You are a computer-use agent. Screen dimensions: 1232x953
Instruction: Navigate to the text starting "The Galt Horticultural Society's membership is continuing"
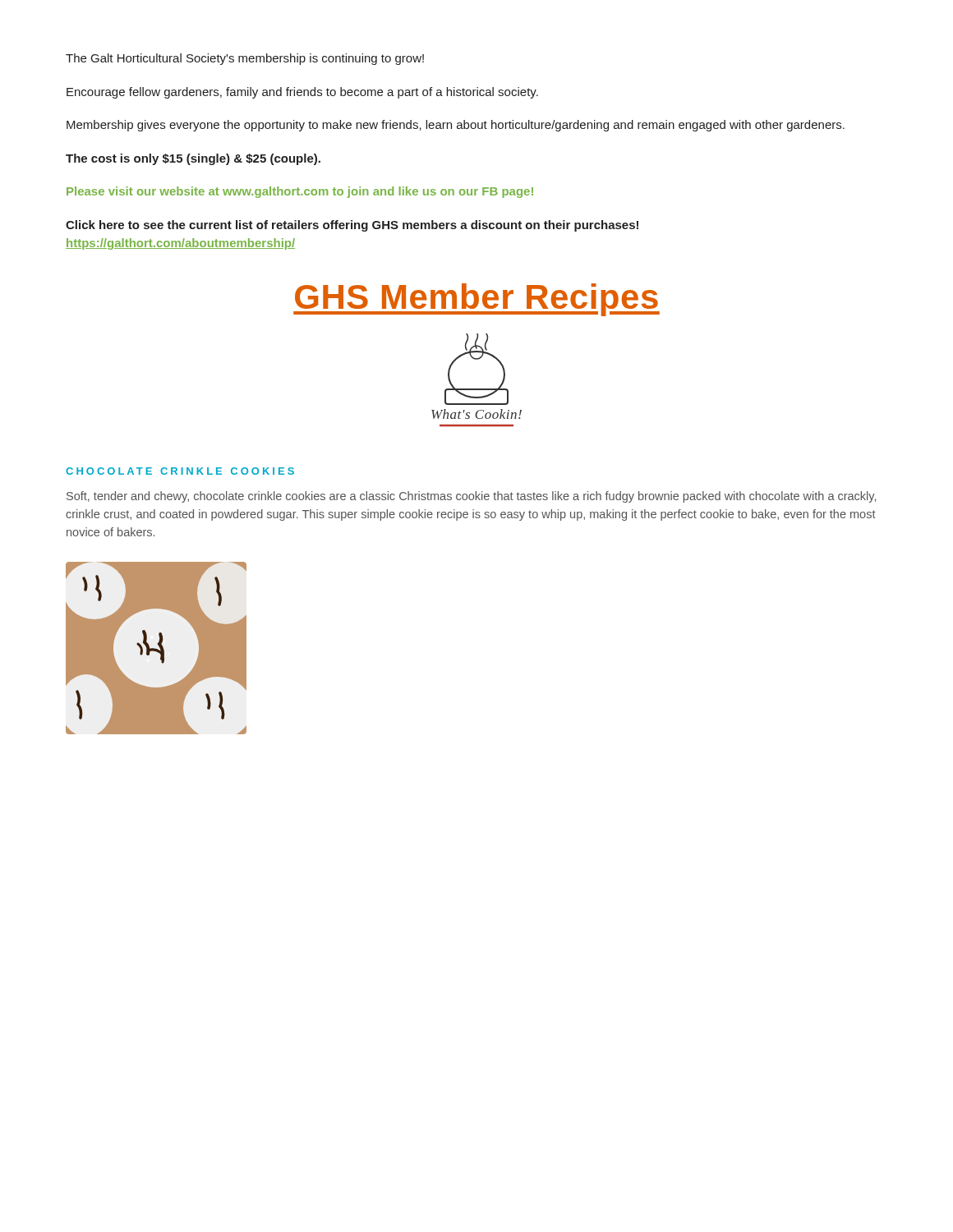click(245, 58)
